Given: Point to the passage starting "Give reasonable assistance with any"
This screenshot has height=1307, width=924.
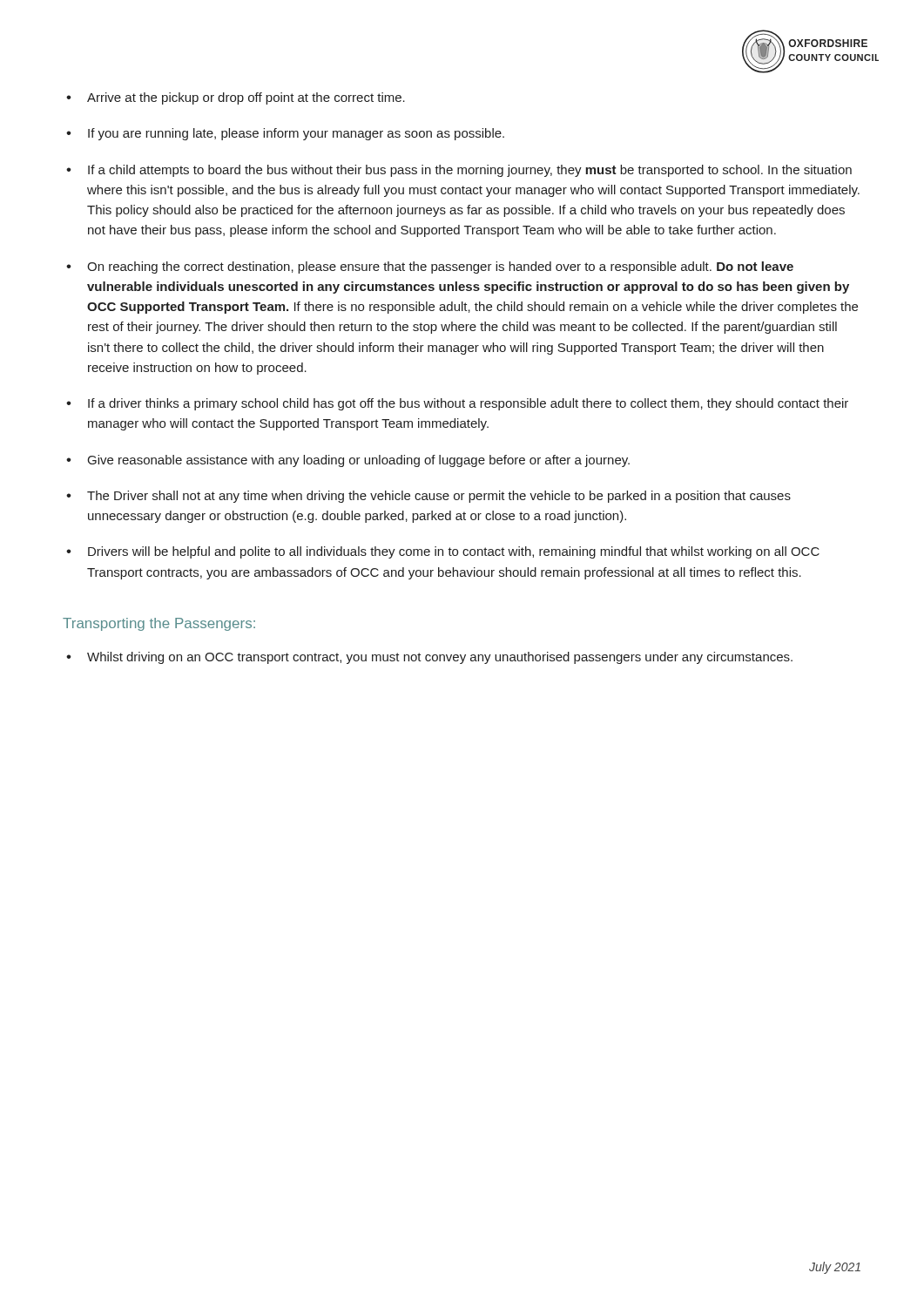Looking at the screenshot, I should click(x=359, y=459).
